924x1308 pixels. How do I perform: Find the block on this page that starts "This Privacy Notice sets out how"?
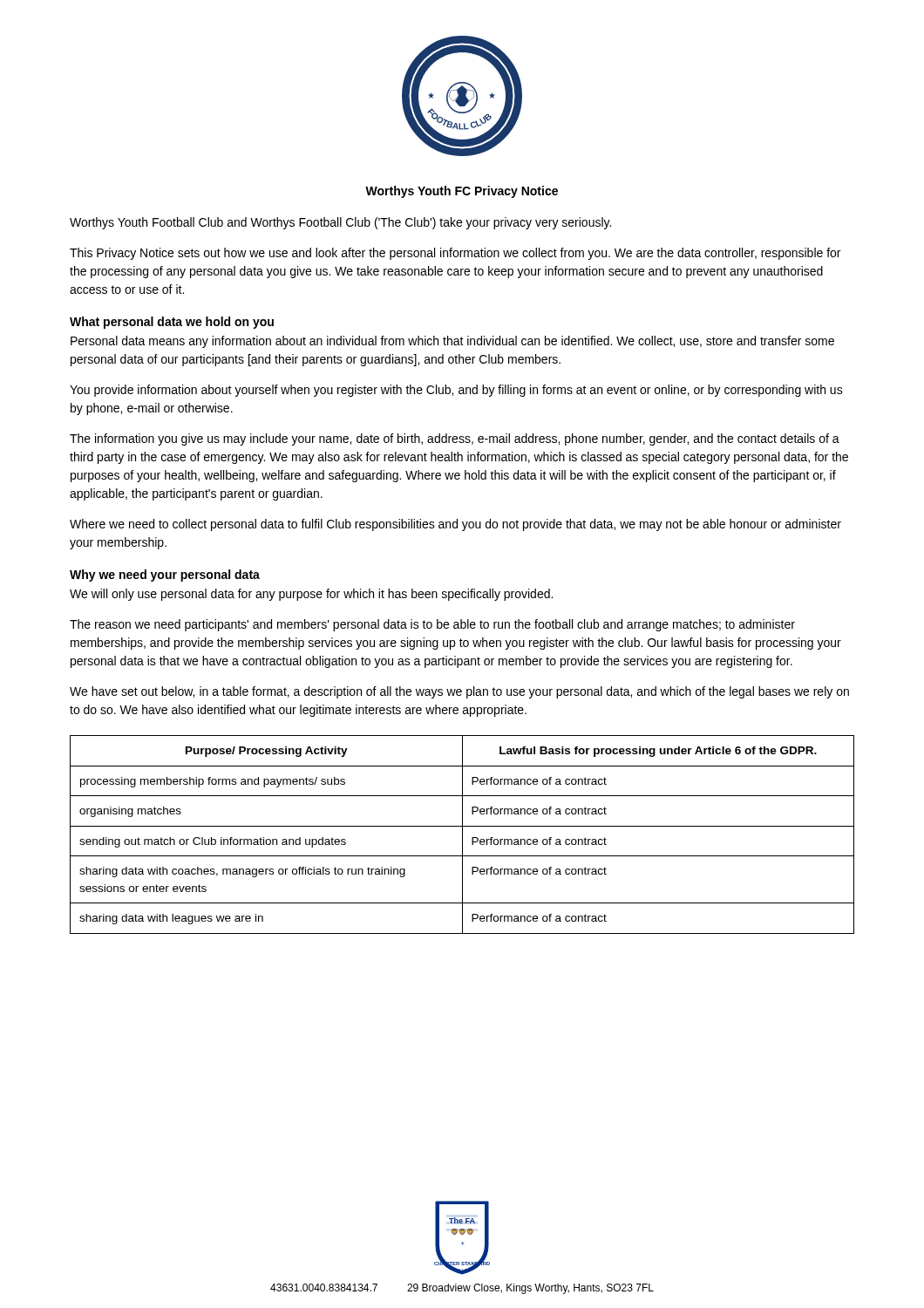point(455,271)
